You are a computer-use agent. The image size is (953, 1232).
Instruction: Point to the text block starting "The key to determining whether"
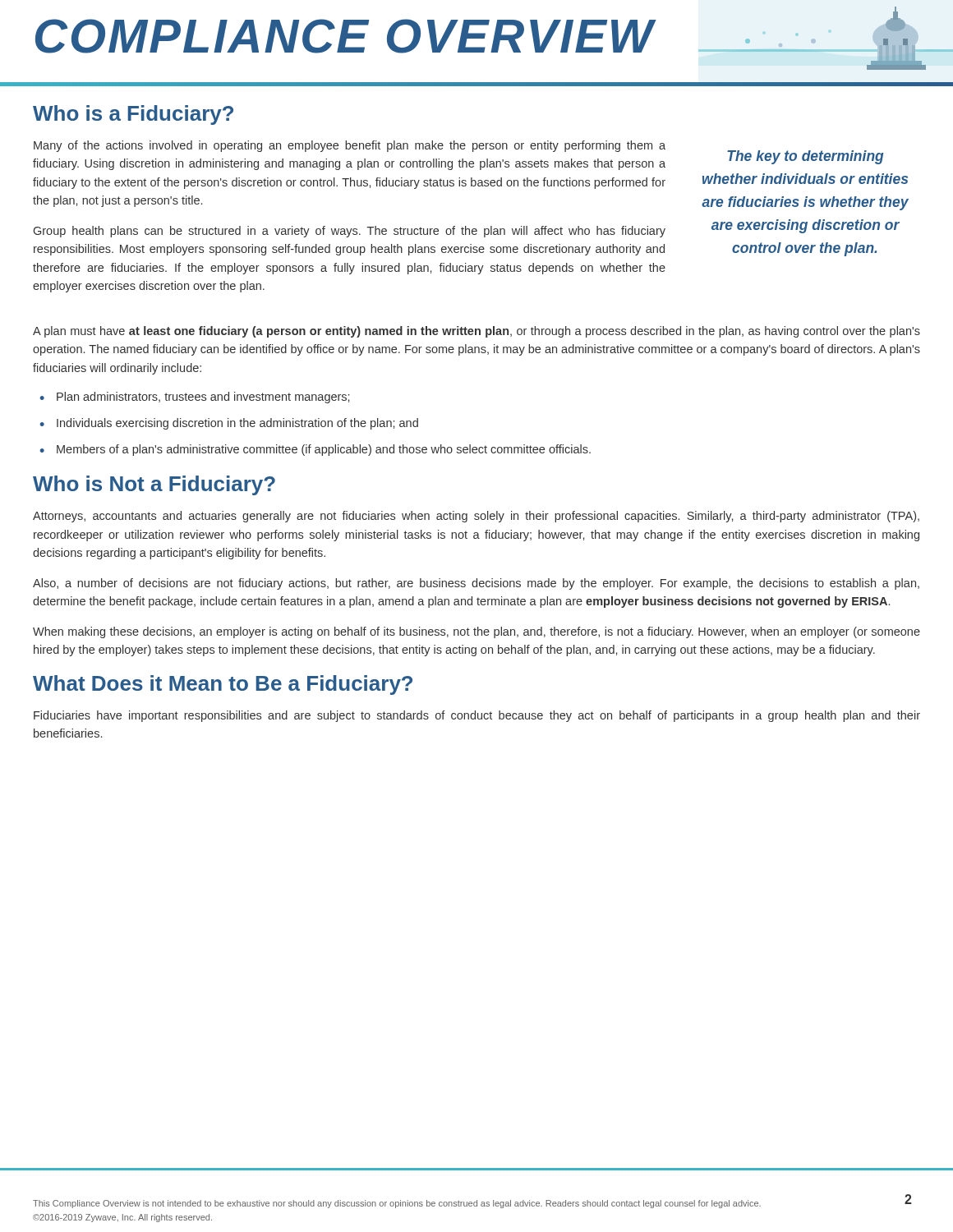(x=805, y=202)
